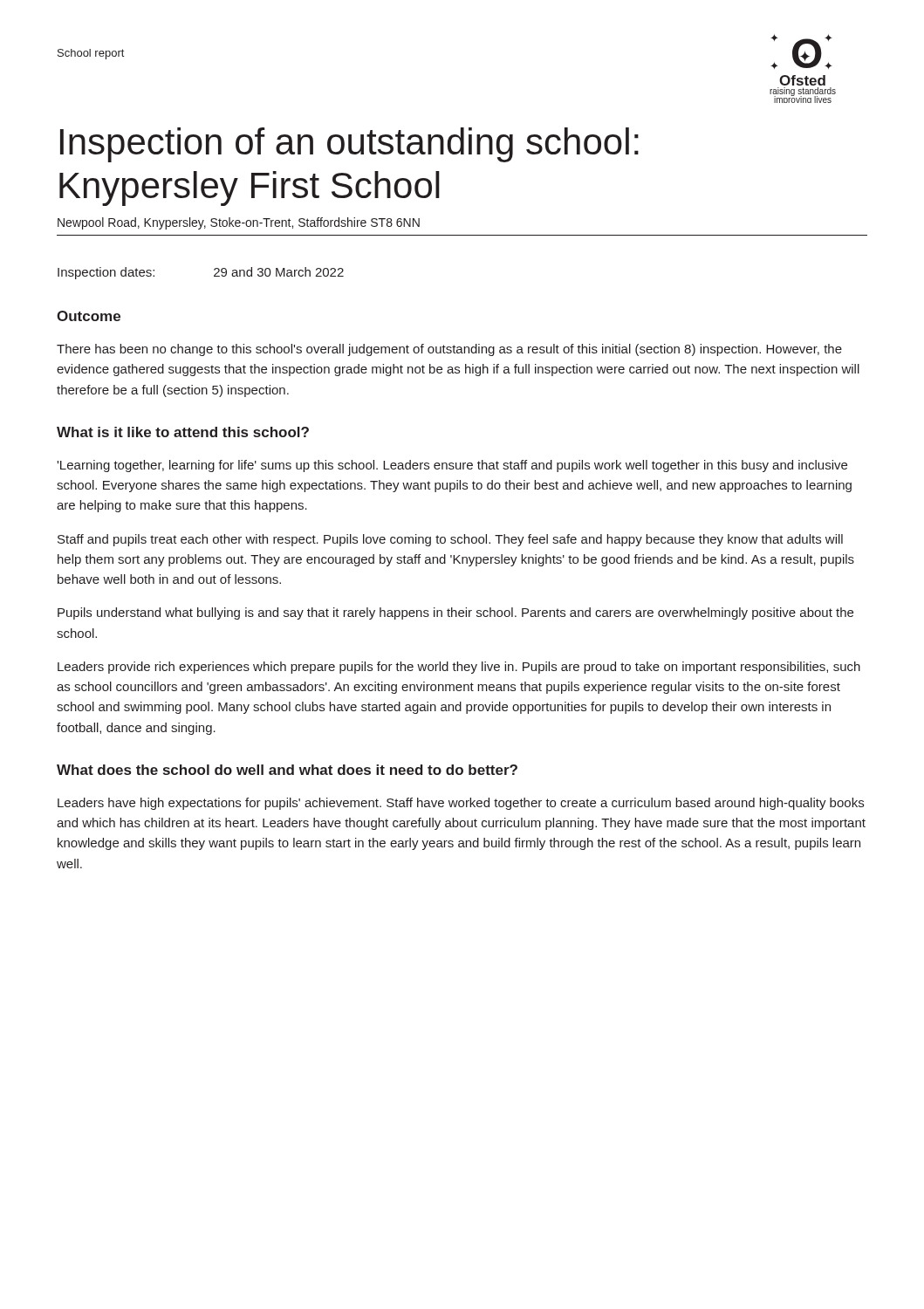
Task: Click on the text block with the text "Leaders provide rich experiences which prepare"
Action: 462,697
